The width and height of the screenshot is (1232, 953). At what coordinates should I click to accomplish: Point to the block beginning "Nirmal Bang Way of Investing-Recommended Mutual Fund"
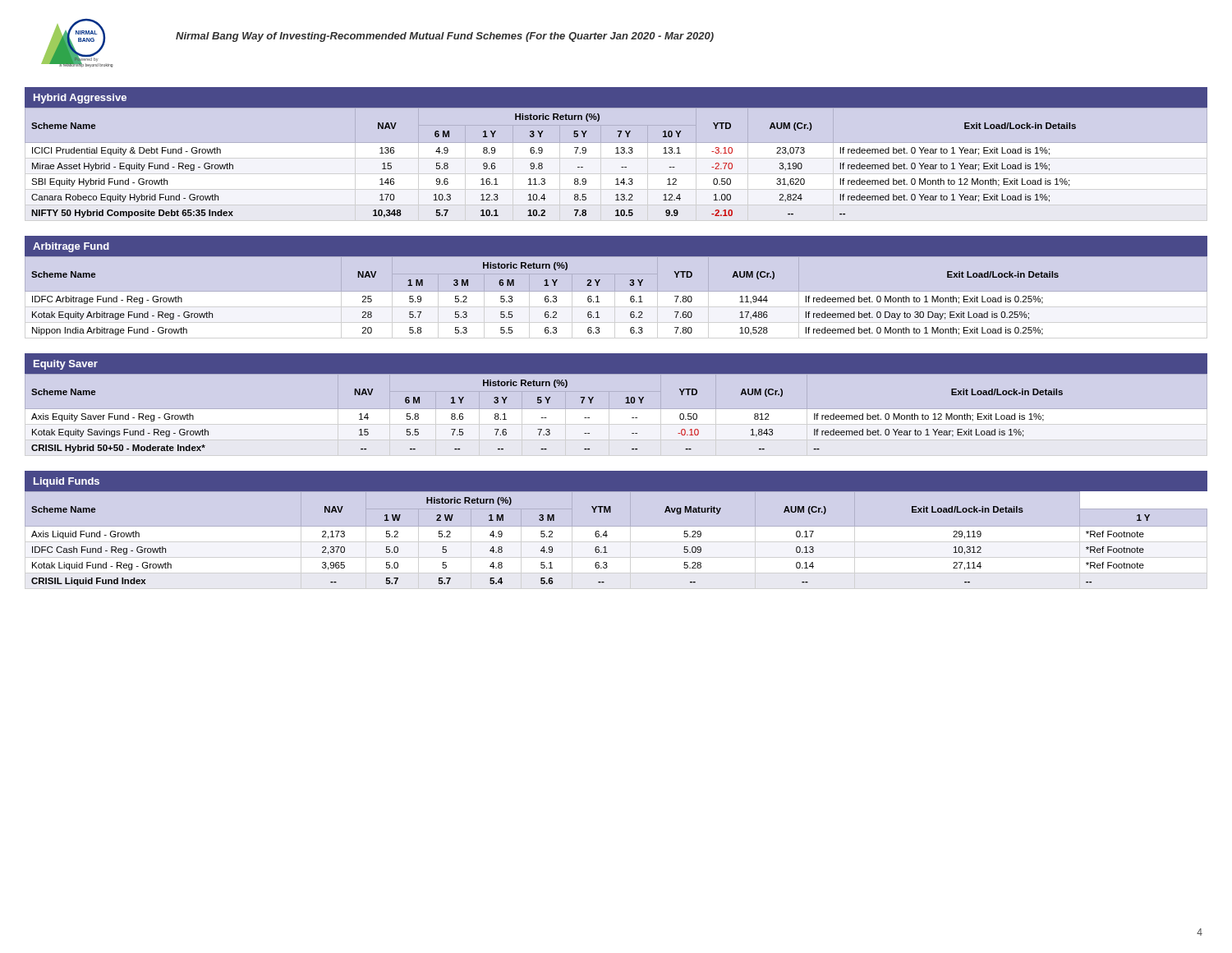pyautogui.click(x=445, y=36)
